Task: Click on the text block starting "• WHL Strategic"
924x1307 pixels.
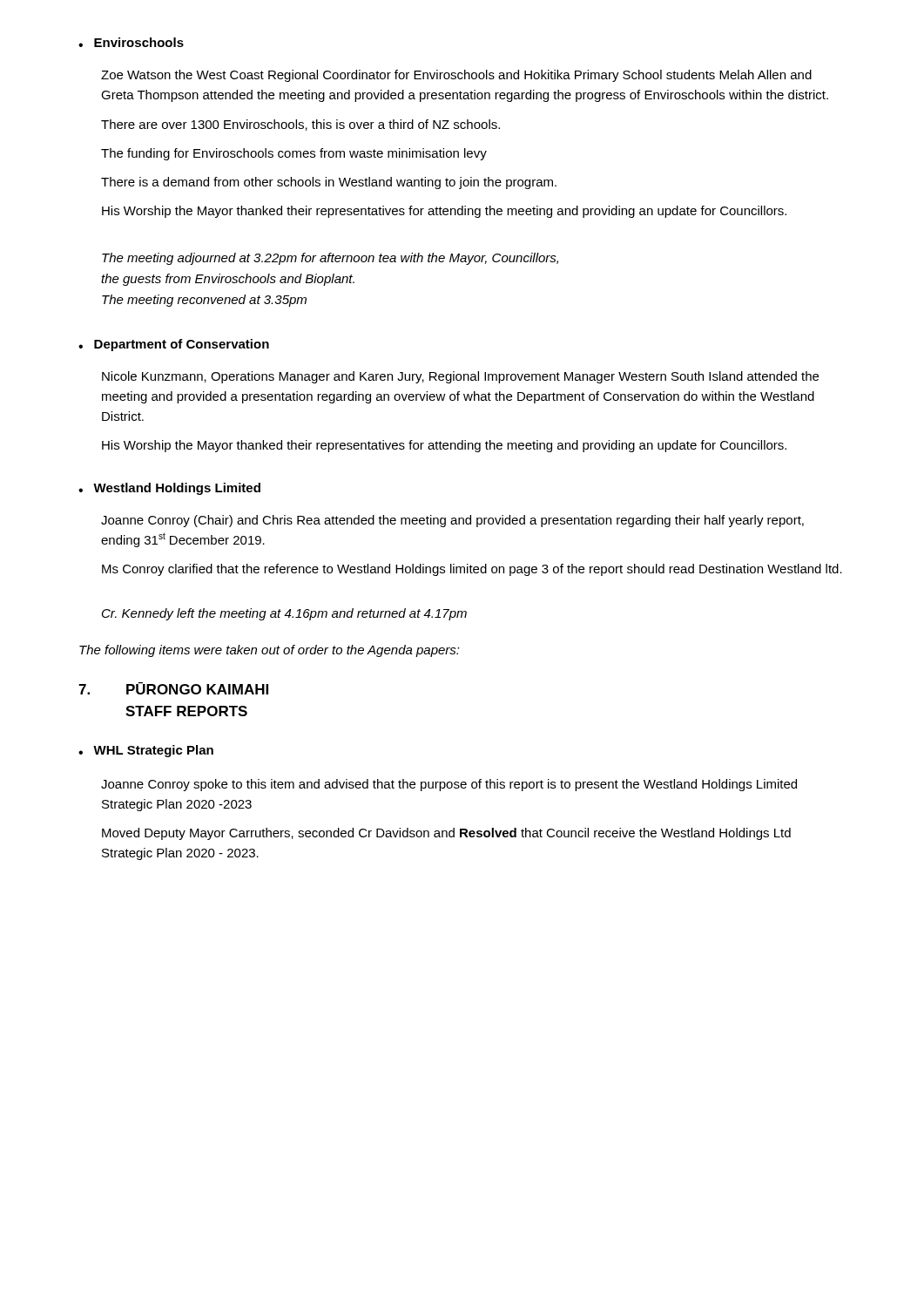Action: coord(146,752)
